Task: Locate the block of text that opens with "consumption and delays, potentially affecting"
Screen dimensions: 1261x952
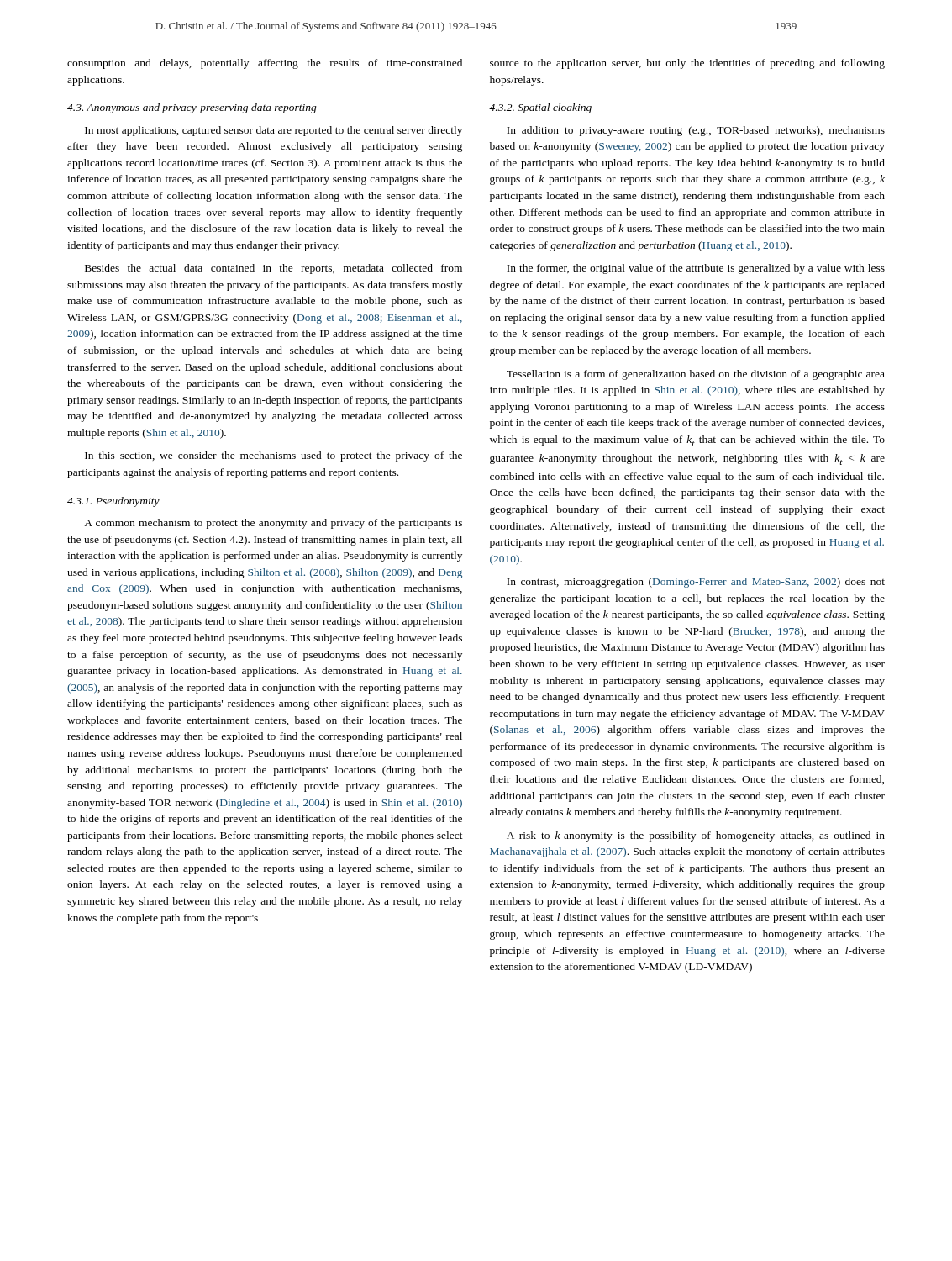Action: [x=265, y=71]
